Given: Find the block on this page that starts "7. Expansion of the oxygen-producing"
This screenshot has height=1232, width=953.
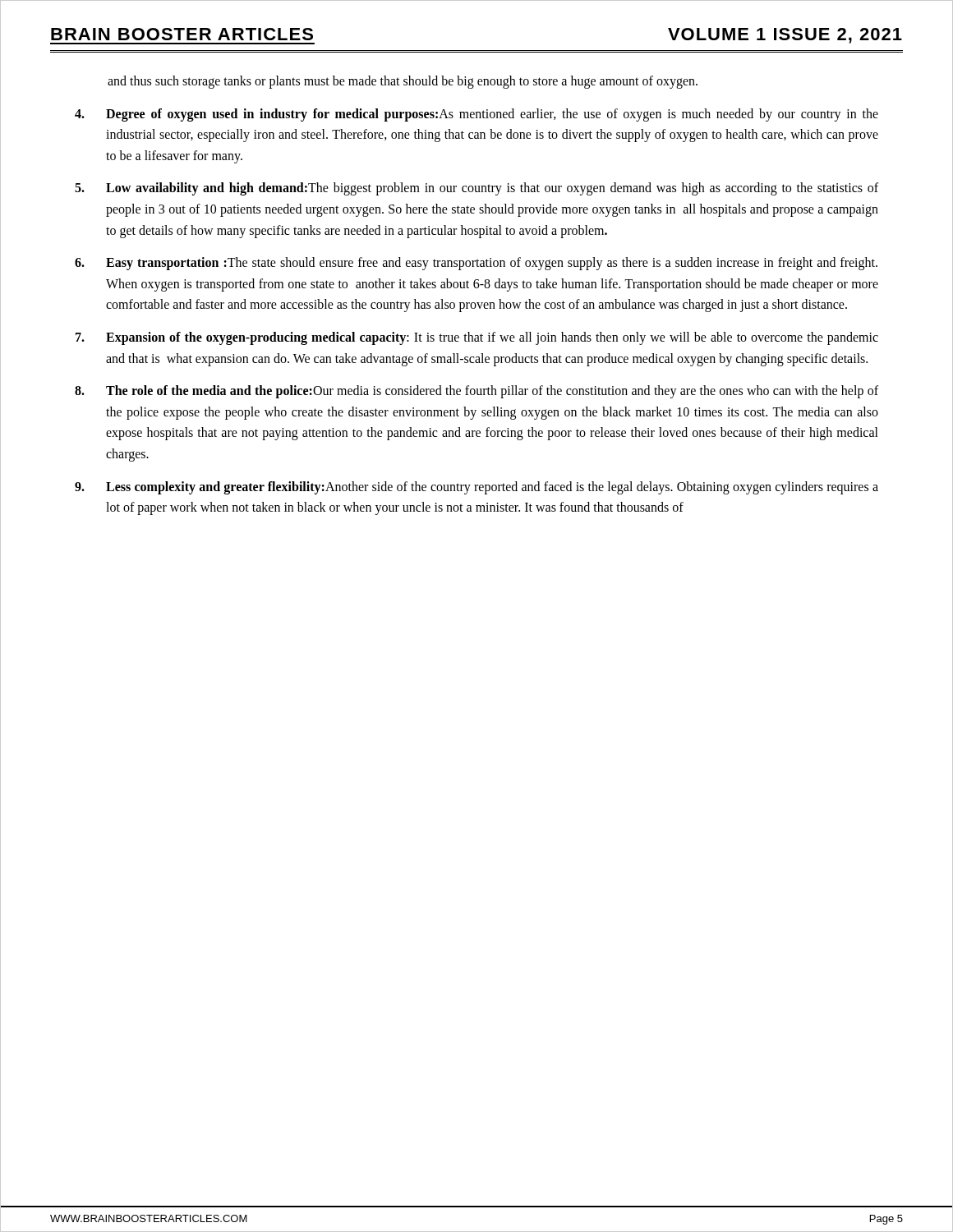Looking at the screenshot, I should [476, 348].
